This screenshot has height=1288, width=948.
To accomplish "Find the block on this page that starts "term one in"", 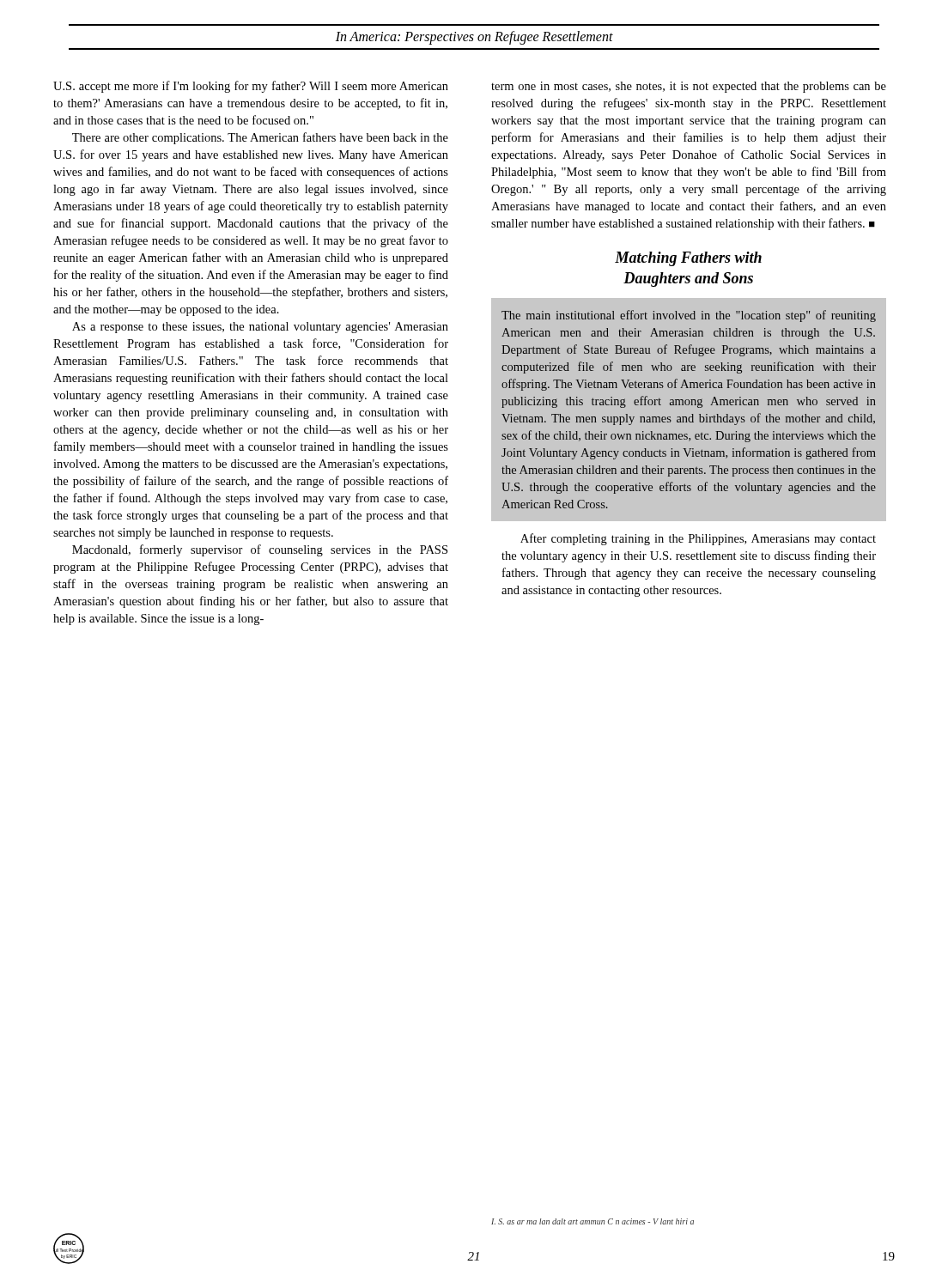I will [x=689, y=155].
